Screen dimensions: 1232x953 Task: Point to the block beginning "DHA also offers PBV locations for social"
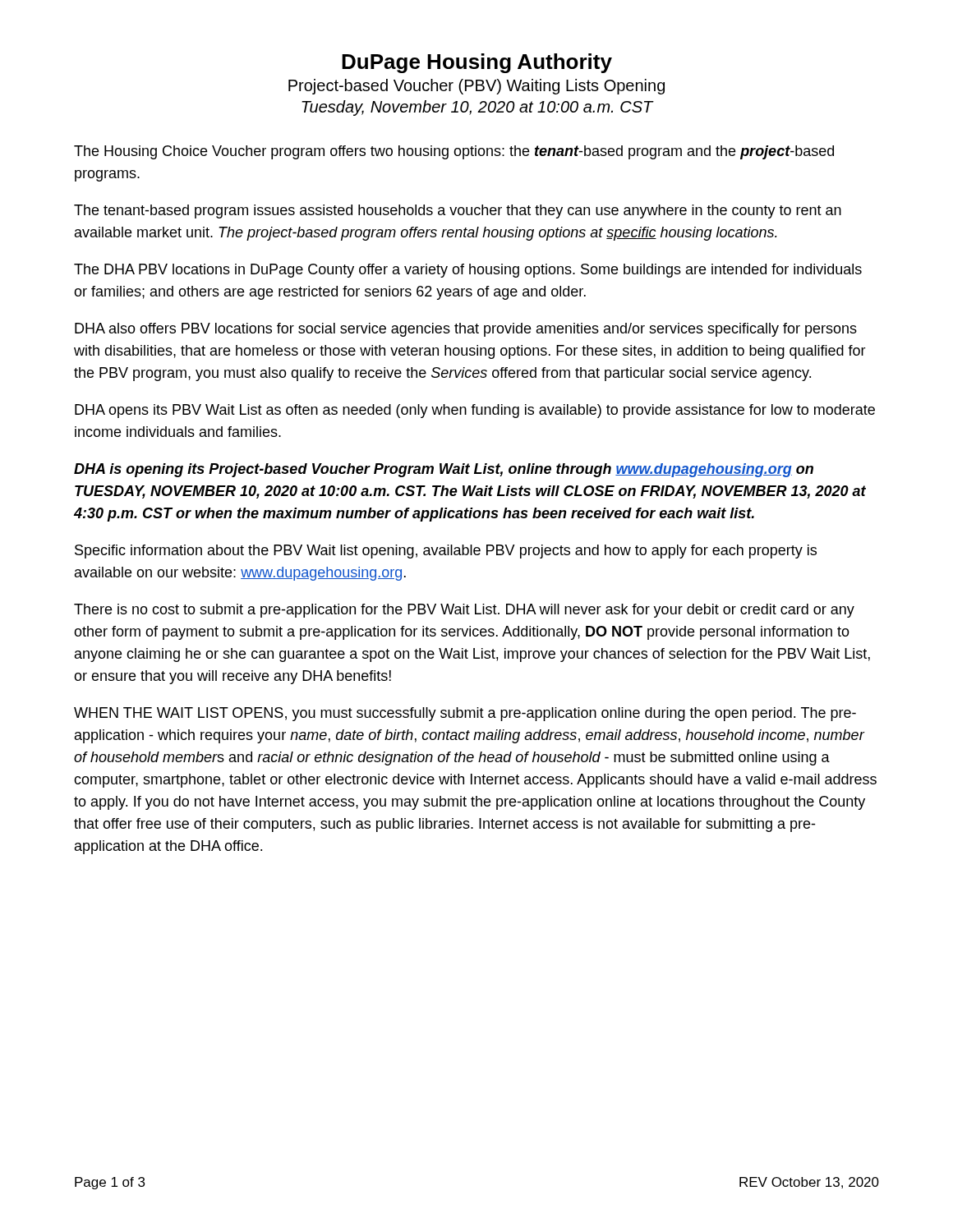[x=470, y=351]
